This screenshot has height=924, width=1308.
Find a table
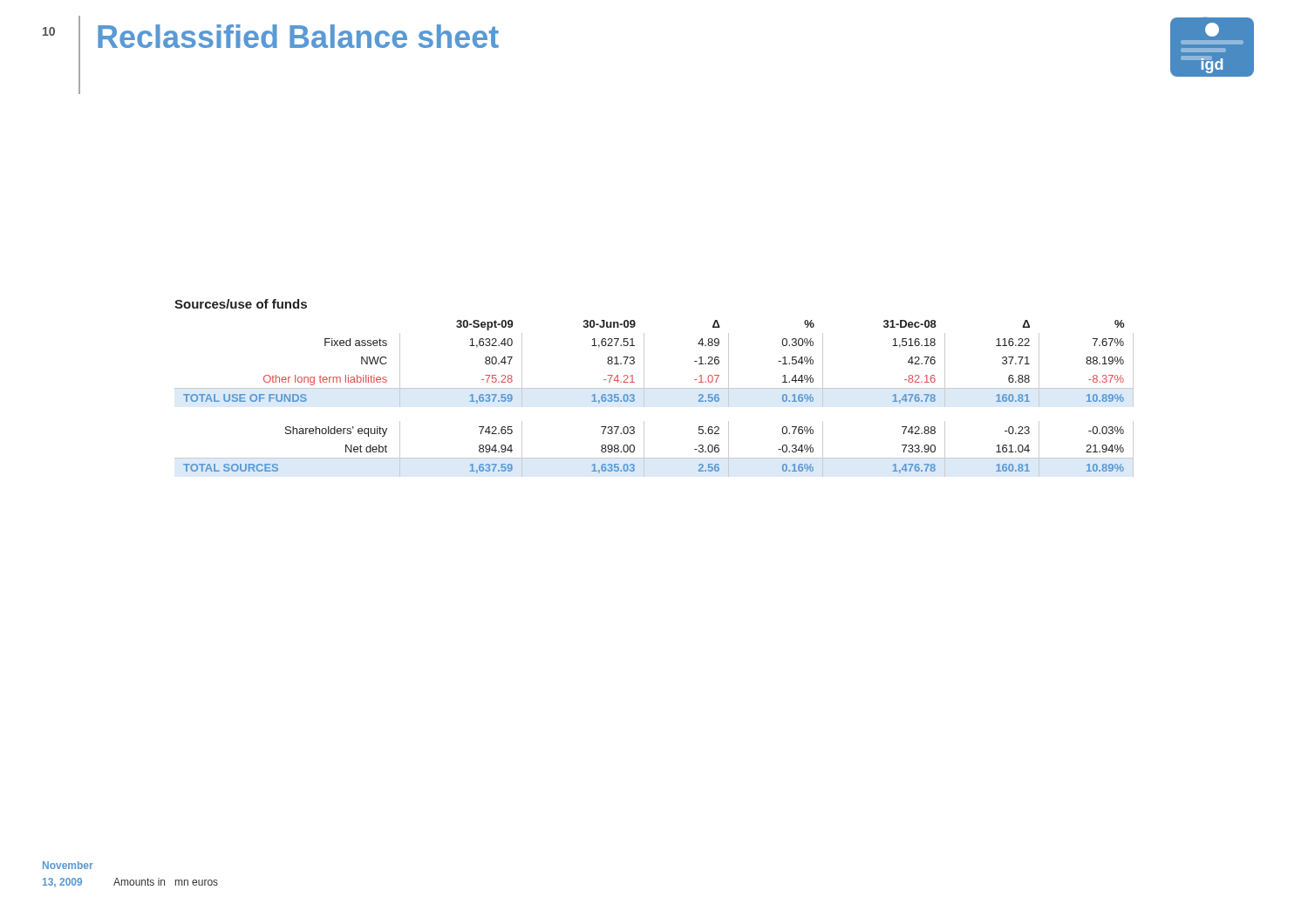click(x=654, y=396)
